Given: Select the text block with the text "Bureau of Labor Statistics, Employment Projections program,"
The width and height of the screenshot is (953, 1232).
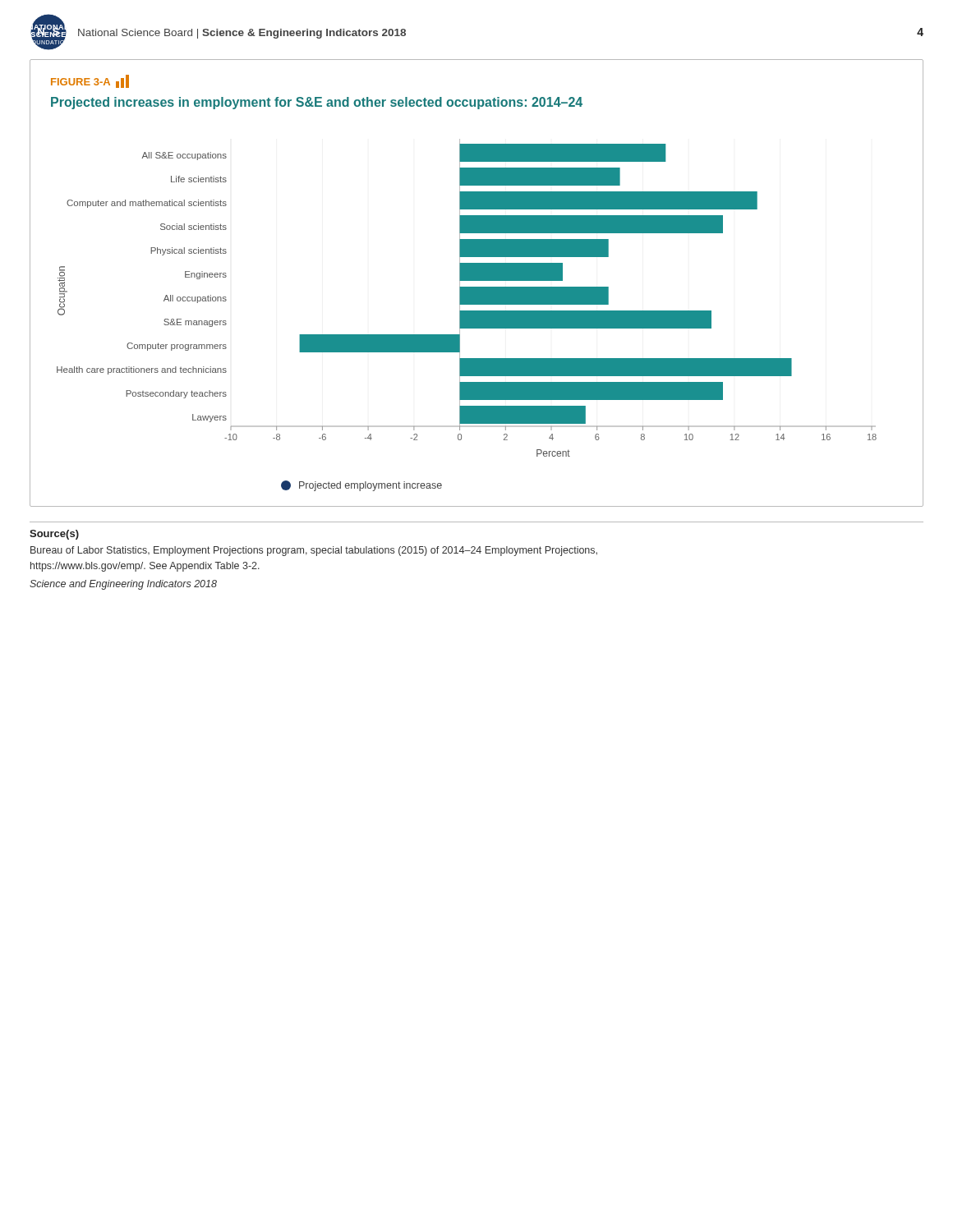Looking at the screenshot, I should tap(314, 558).
